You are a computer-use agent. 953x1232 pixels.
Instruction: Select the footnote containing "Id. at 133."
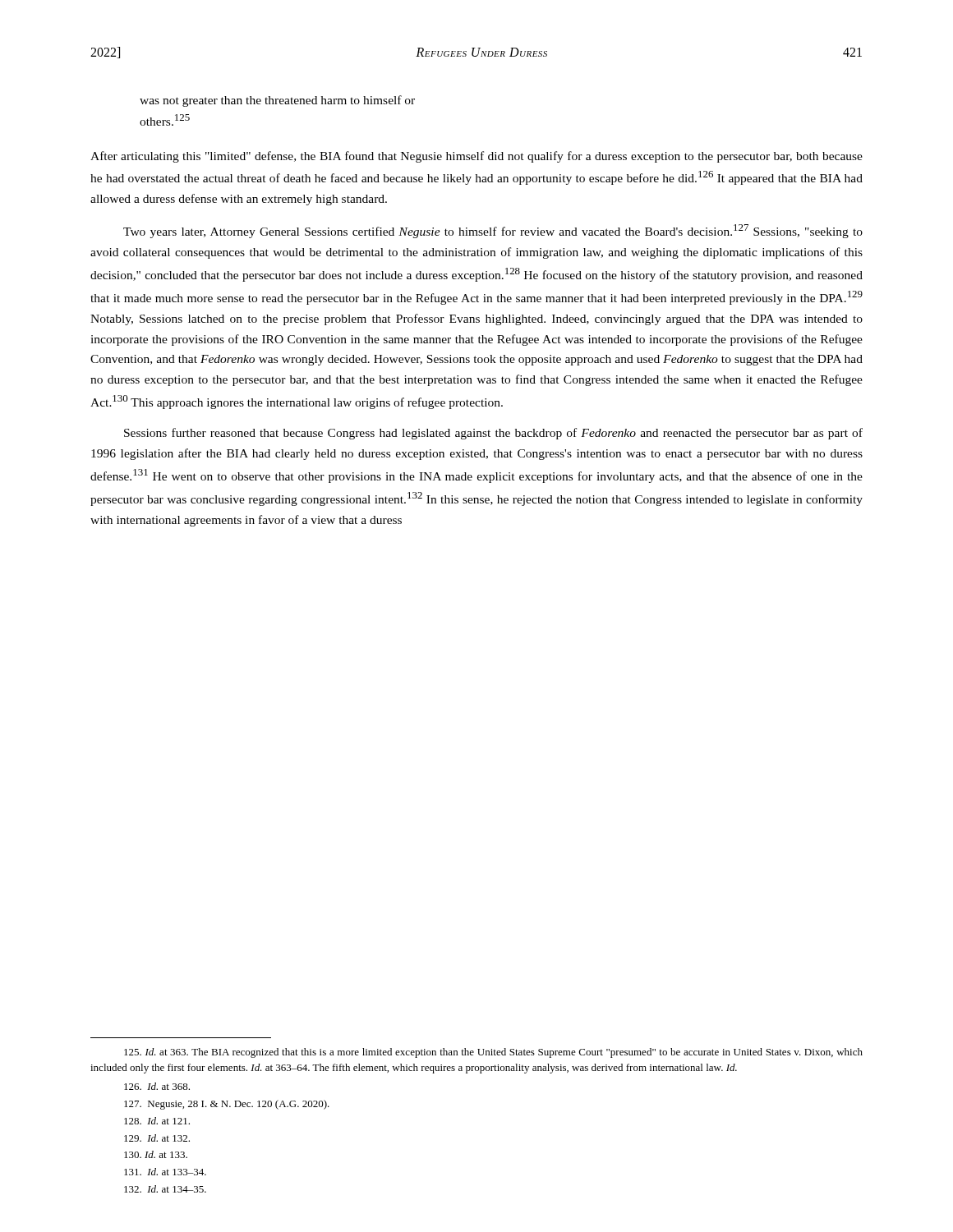pyautogui.click(x=156, y=1155)
